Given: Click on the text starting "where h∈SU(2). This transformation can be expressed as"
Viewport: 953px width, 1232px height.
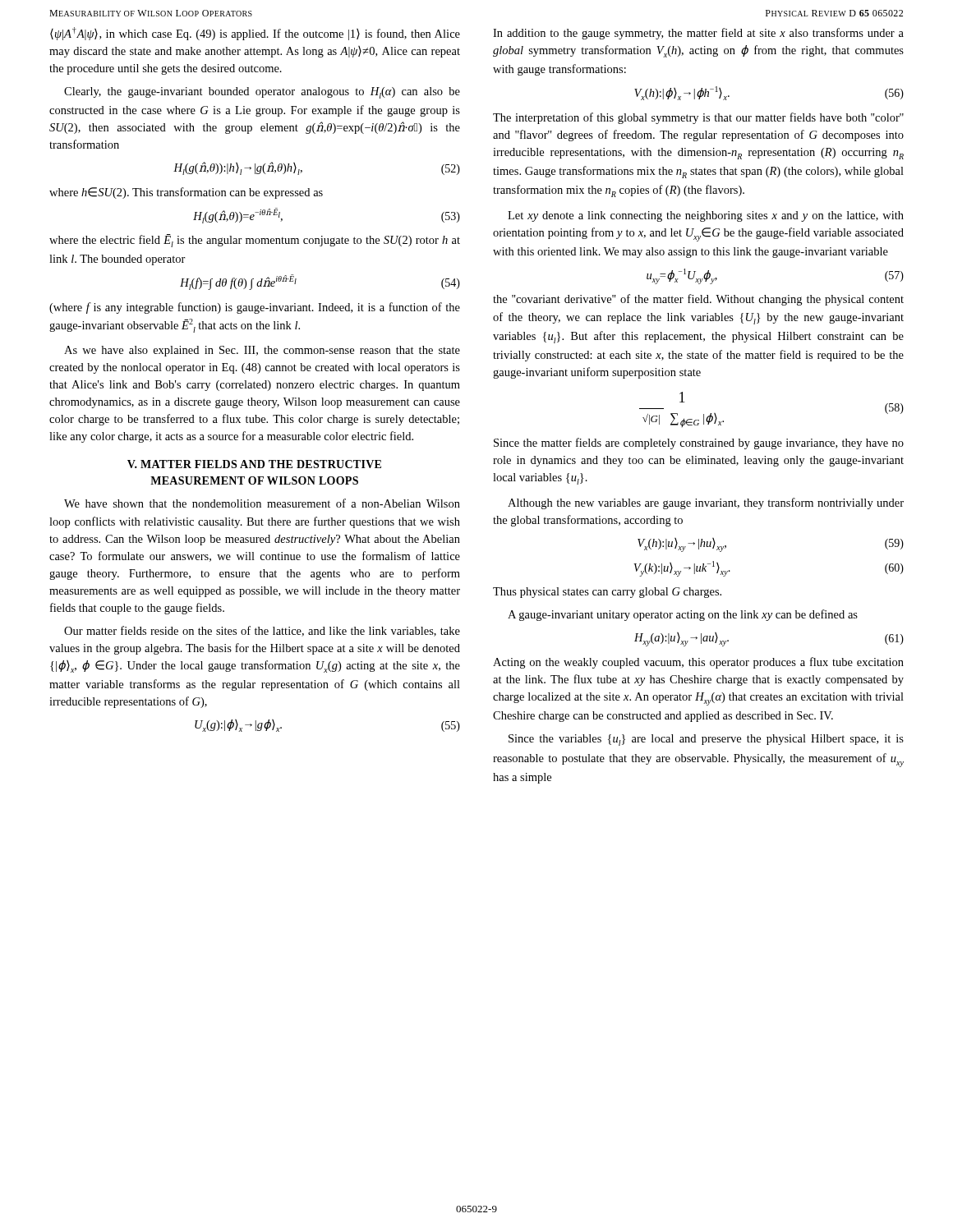Looking at the screenshot, I should (x=255, y=192).
